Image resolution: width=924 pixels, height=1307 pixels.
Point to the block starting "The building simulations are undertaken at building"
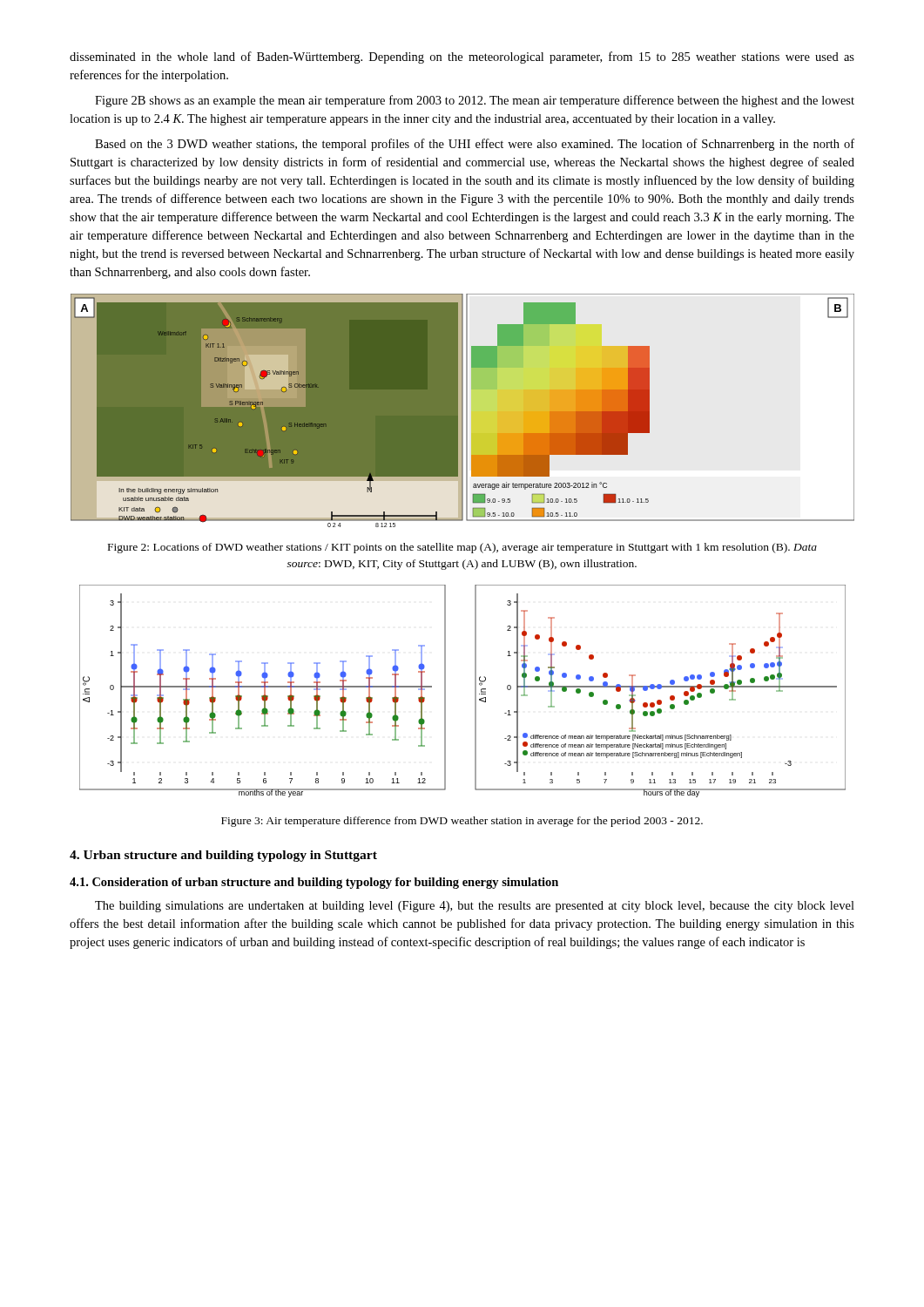click(x=462, y=924)
